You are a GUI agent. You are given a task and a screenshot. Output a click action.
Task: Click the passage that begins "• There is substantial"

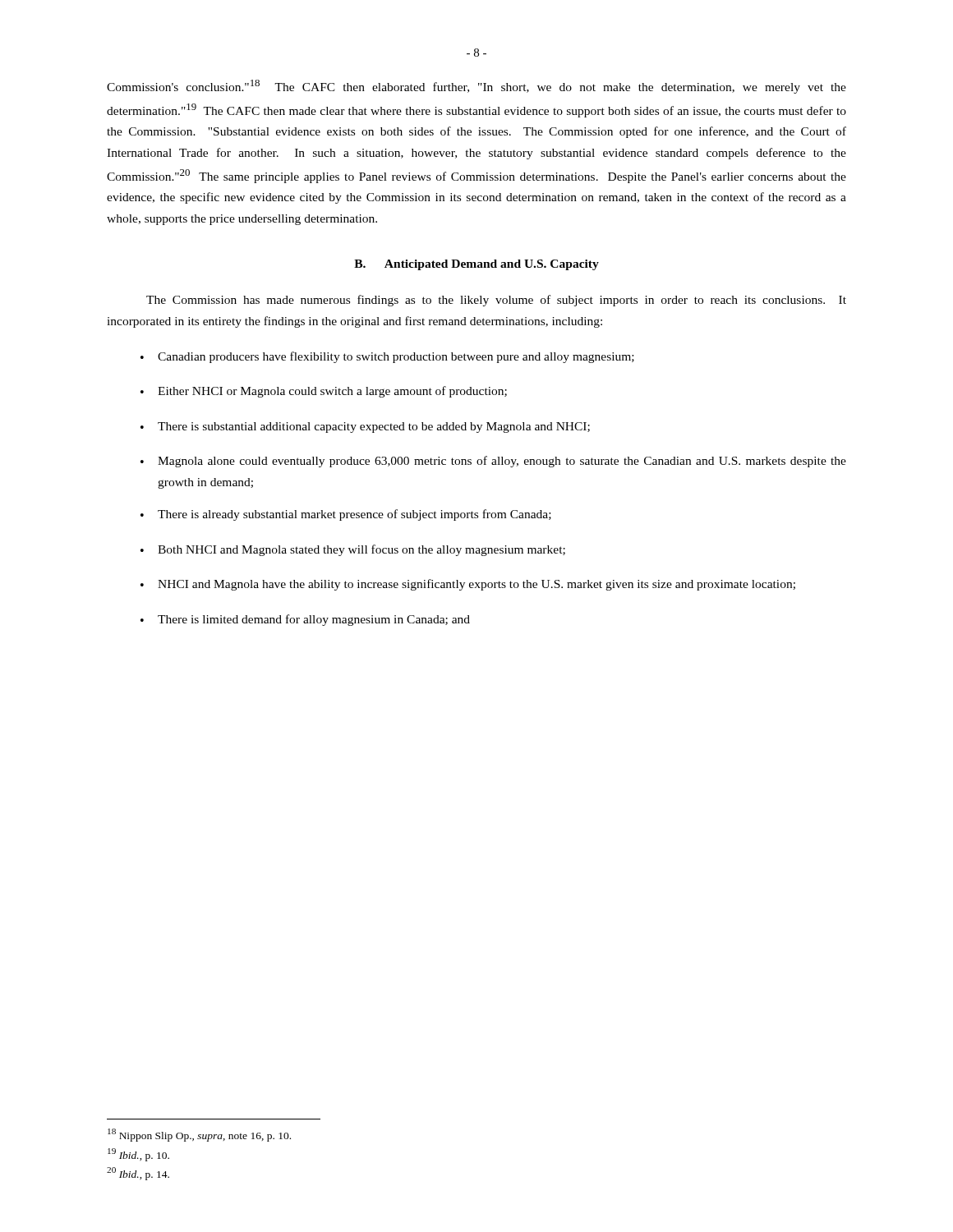(493, 427)
